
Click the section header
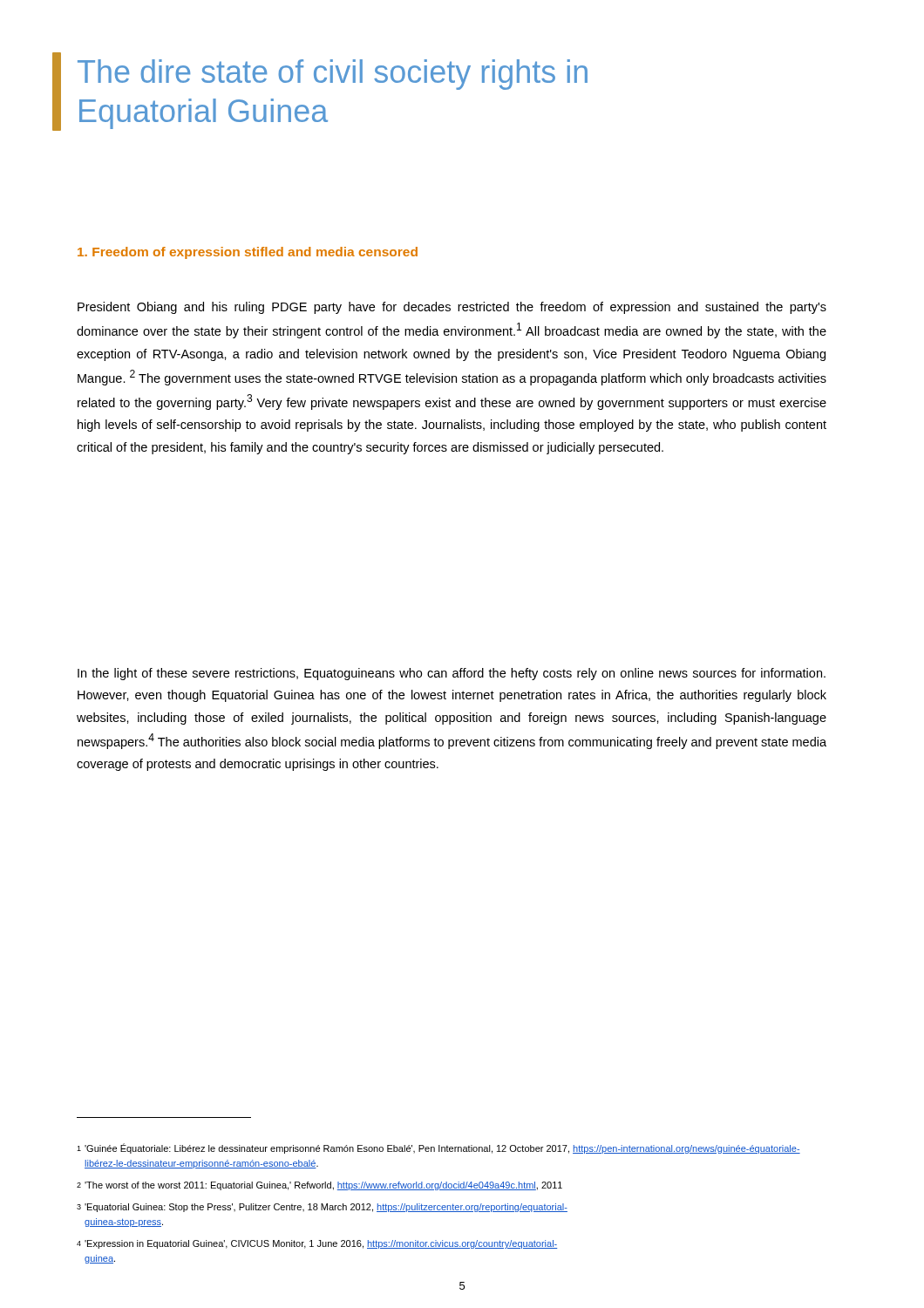coord(248,252)
